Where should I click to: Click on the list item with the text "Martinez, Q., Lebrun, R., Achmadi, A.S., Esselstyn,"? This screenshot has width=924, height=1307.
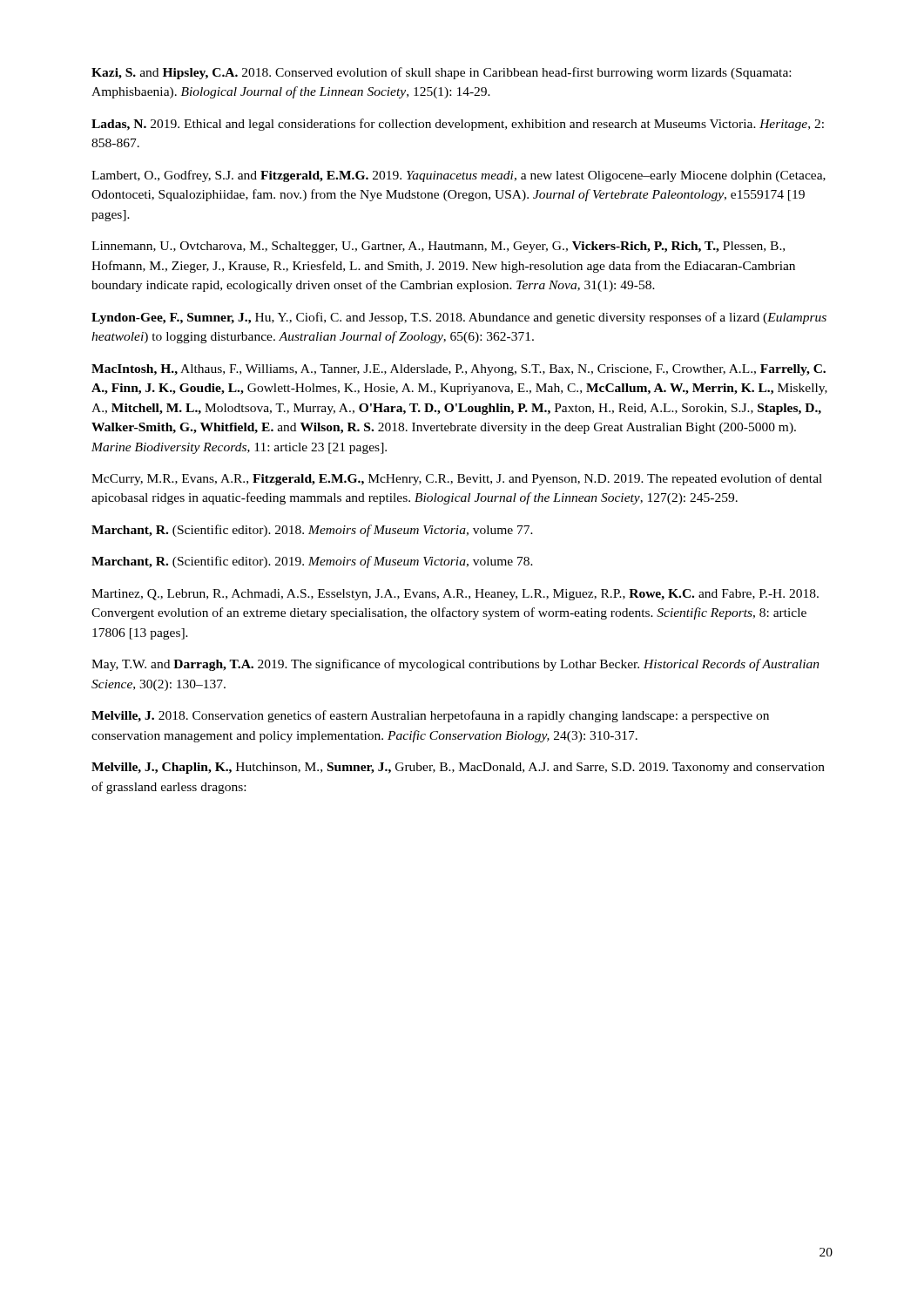455,612
